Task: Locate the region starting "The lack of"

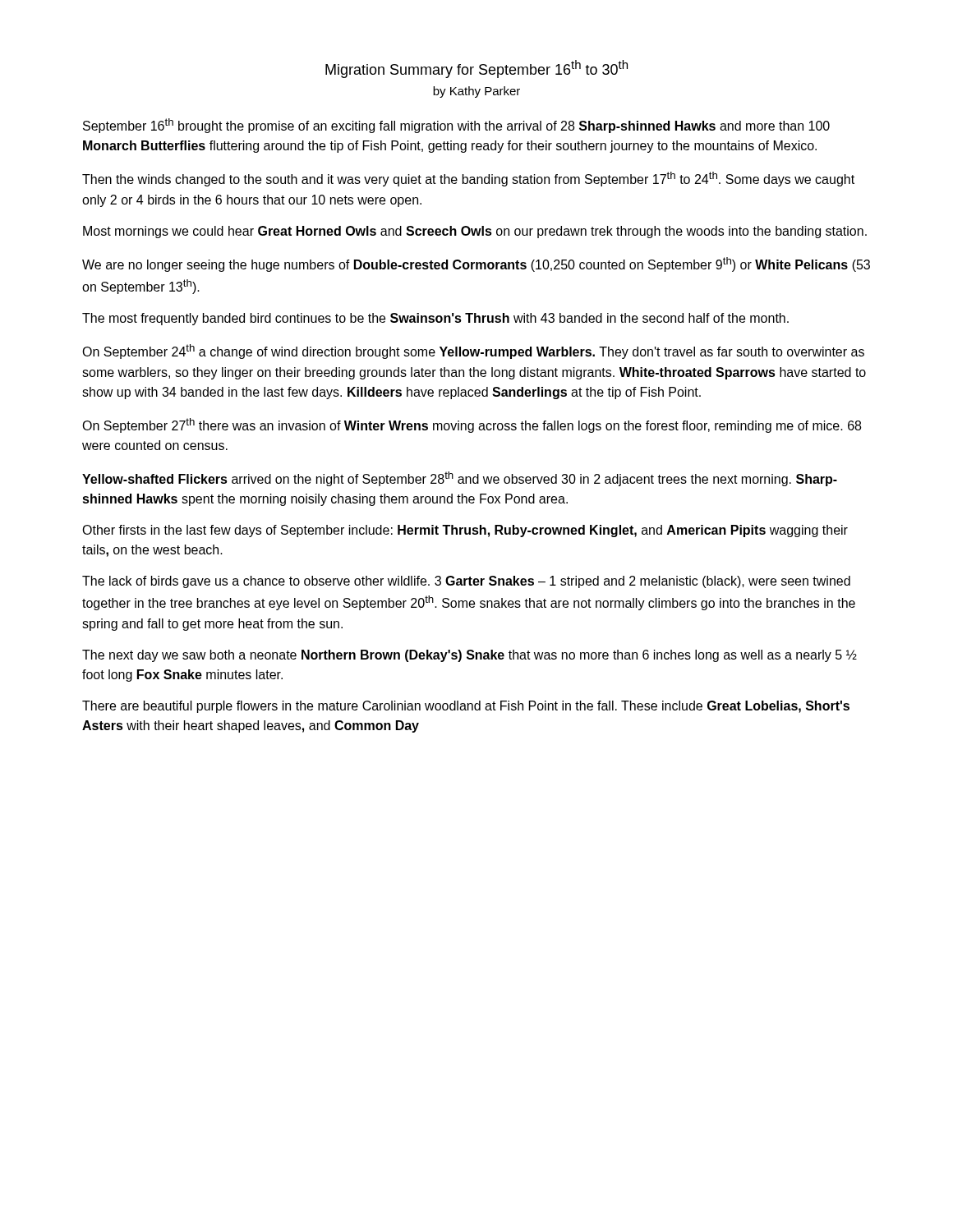Action: click(x=469, y=602)
